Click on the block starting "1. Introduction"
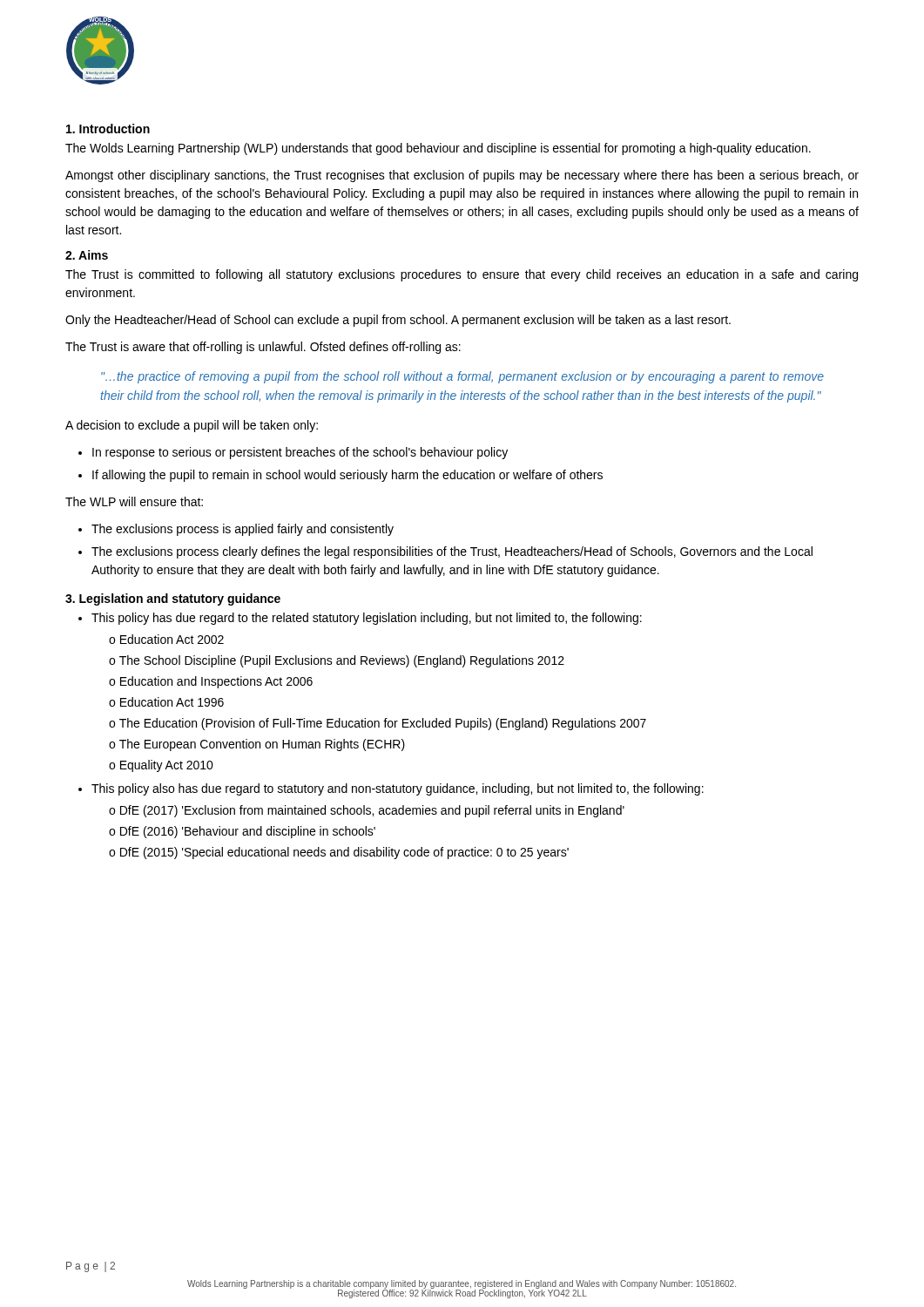 tap(108, 129)
